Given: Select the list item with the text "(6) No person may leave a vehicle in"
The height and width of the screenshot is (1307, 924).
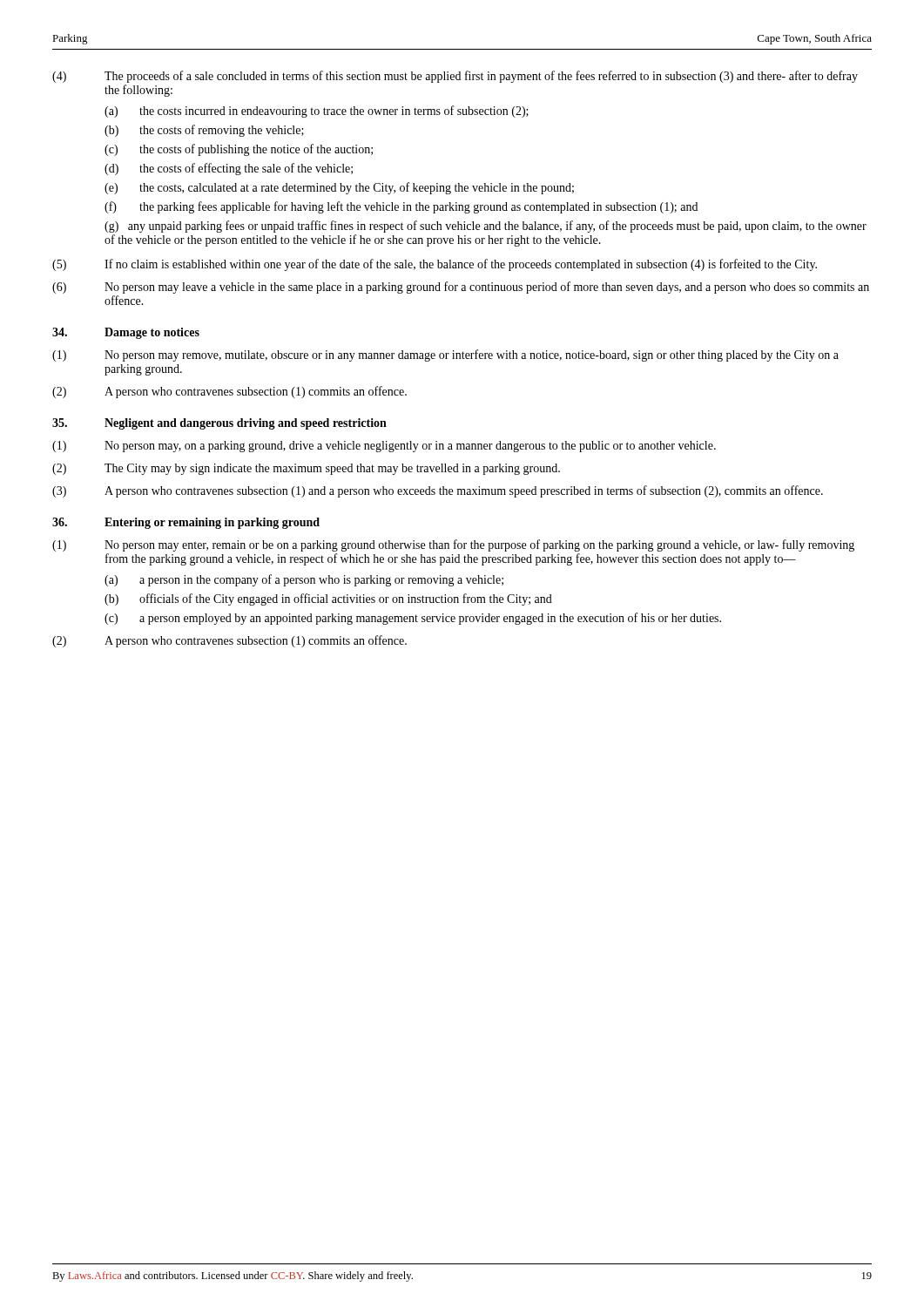Looking at the screenshot, I should point(462,295).
